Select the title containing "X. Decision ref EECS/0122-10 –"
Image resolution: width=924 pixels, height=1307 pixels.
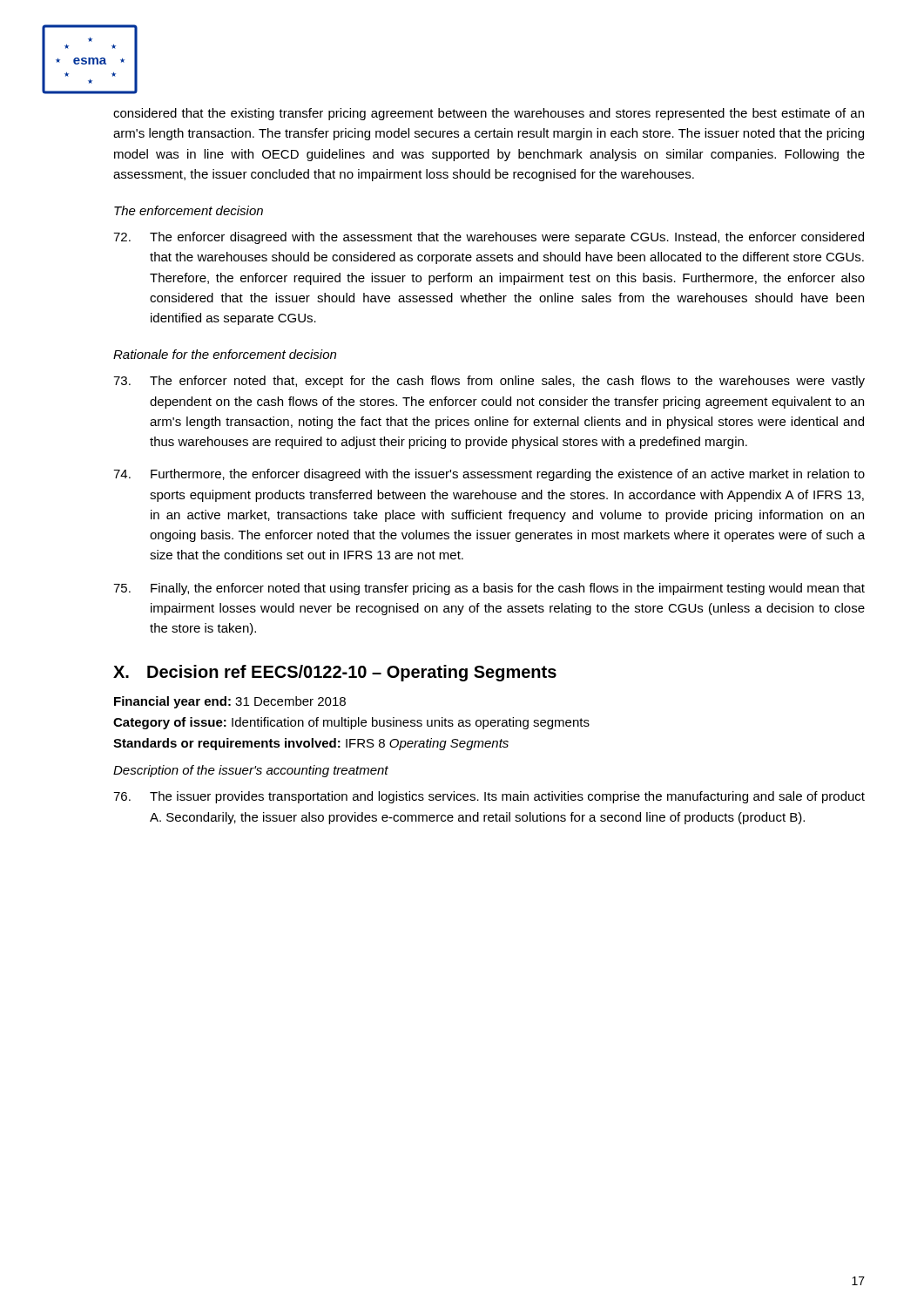335,672
